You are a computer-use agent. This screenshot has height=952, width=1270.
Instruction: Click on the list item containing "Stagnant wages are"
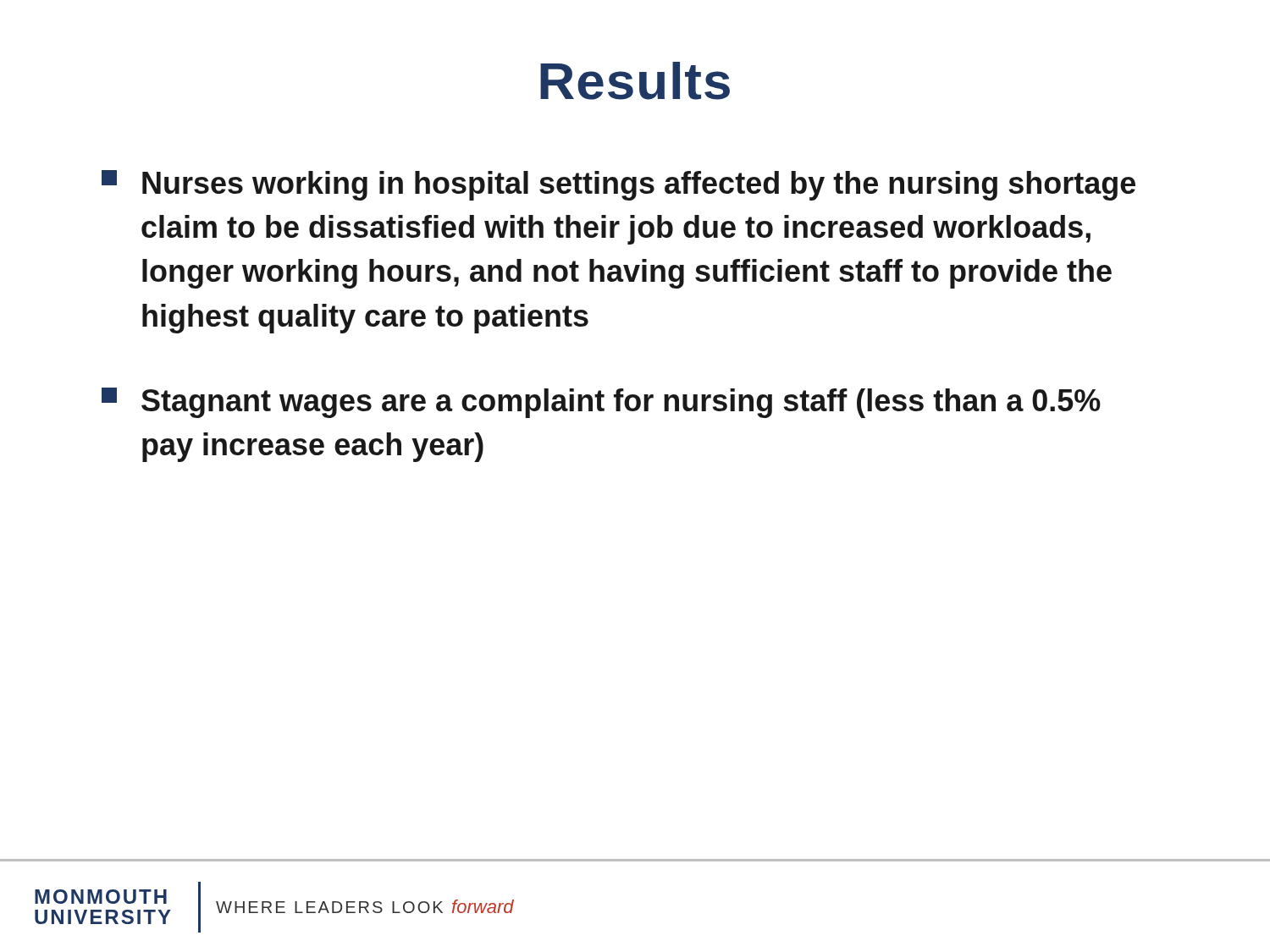click(635, 423)
